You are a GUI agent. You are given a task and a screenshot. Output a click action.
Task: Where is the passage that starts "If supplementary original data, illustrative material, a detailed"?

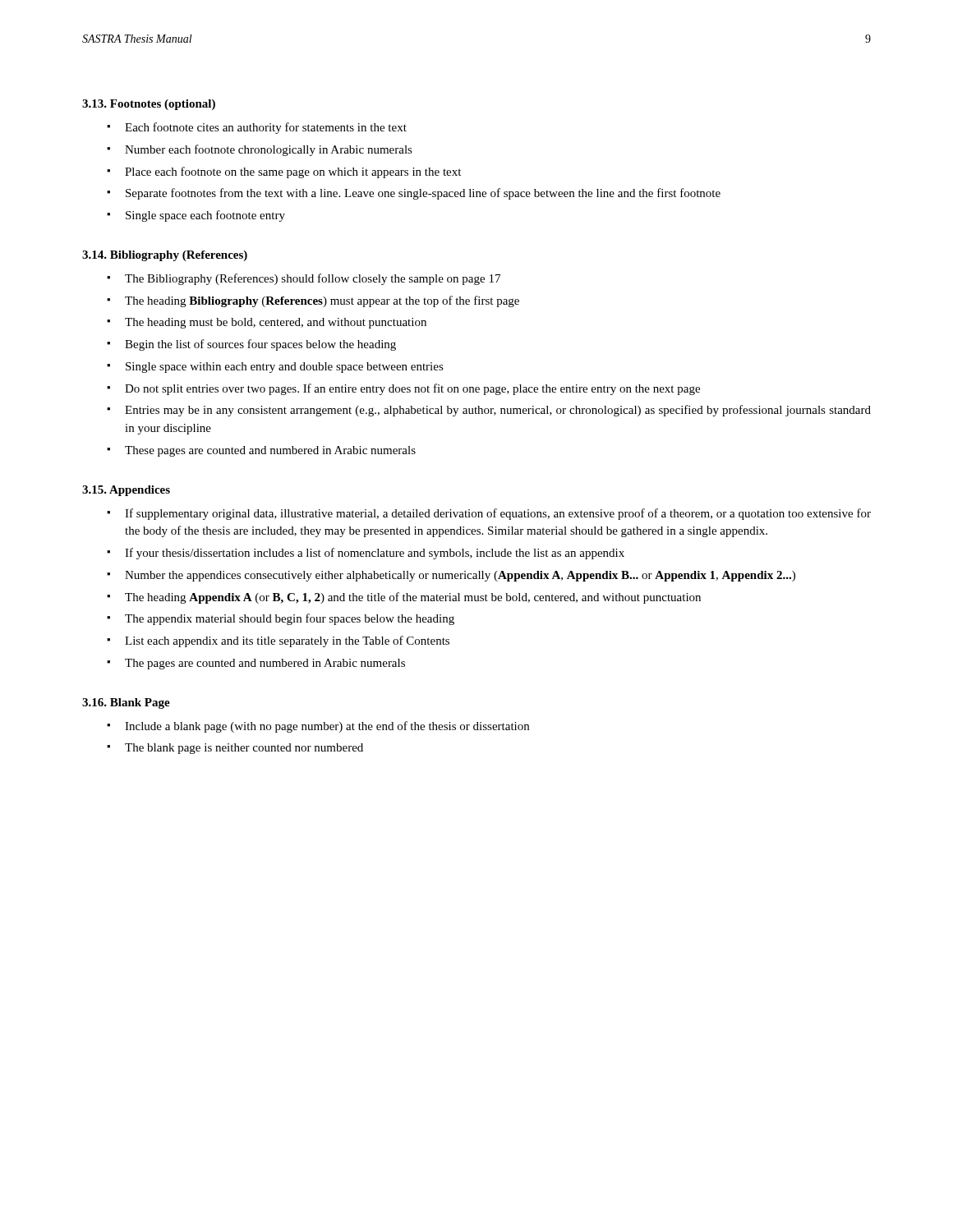tap(498, 522)
